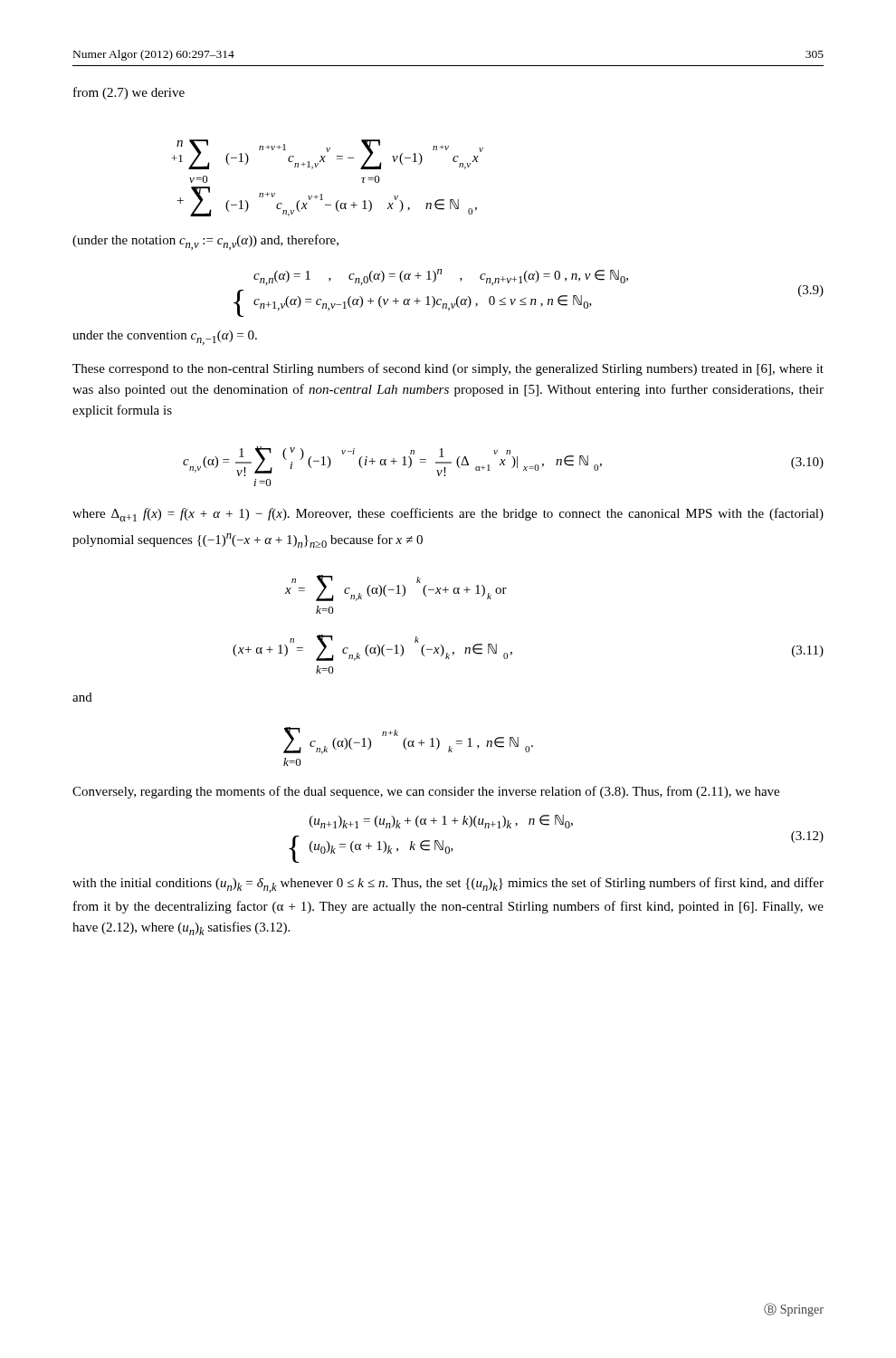Navigate to the text starting "Conversely, regarding the moments of the dual sequence,"

426,791
